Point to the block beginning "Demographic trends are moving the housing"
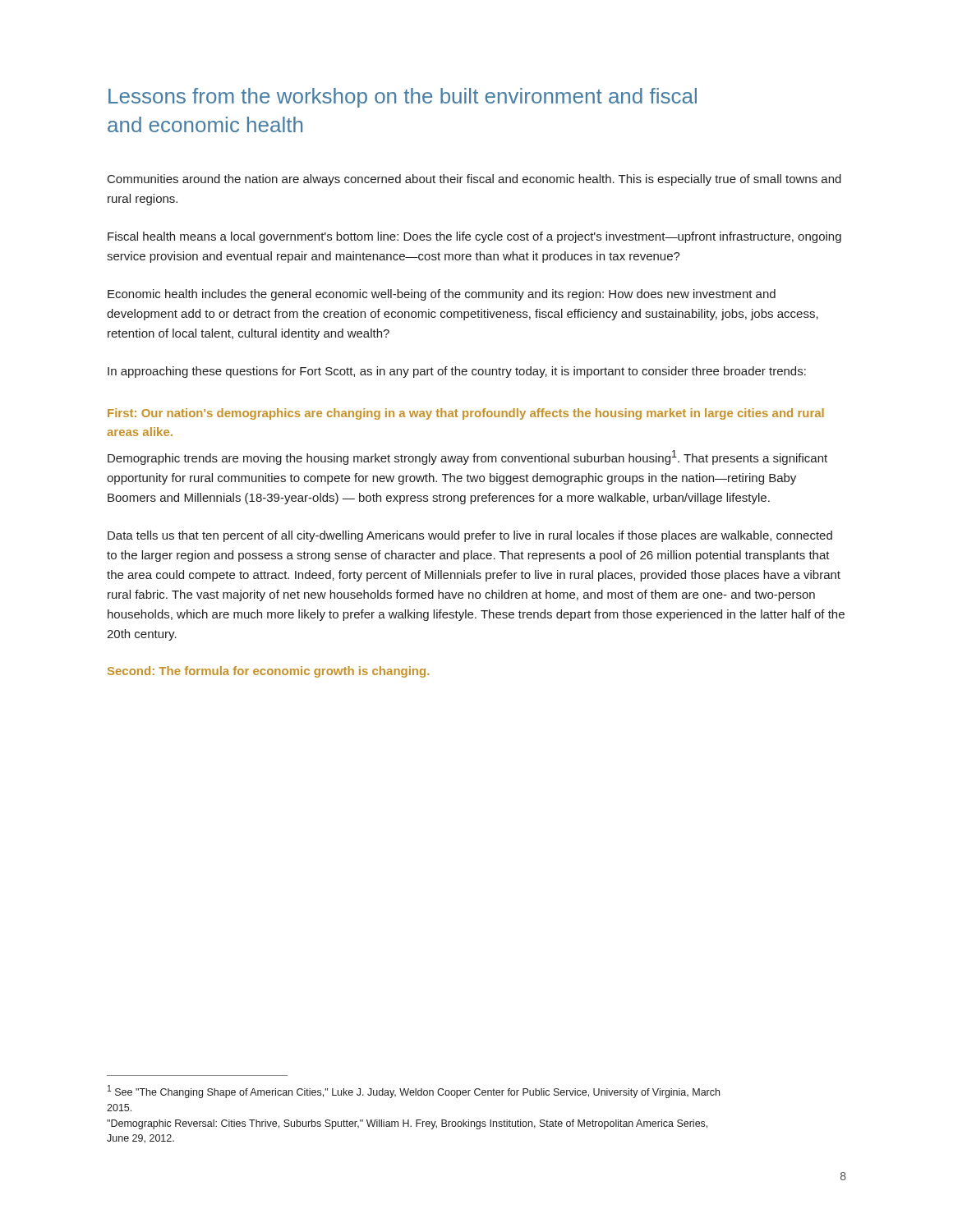953x1232 pixels. 467,477
